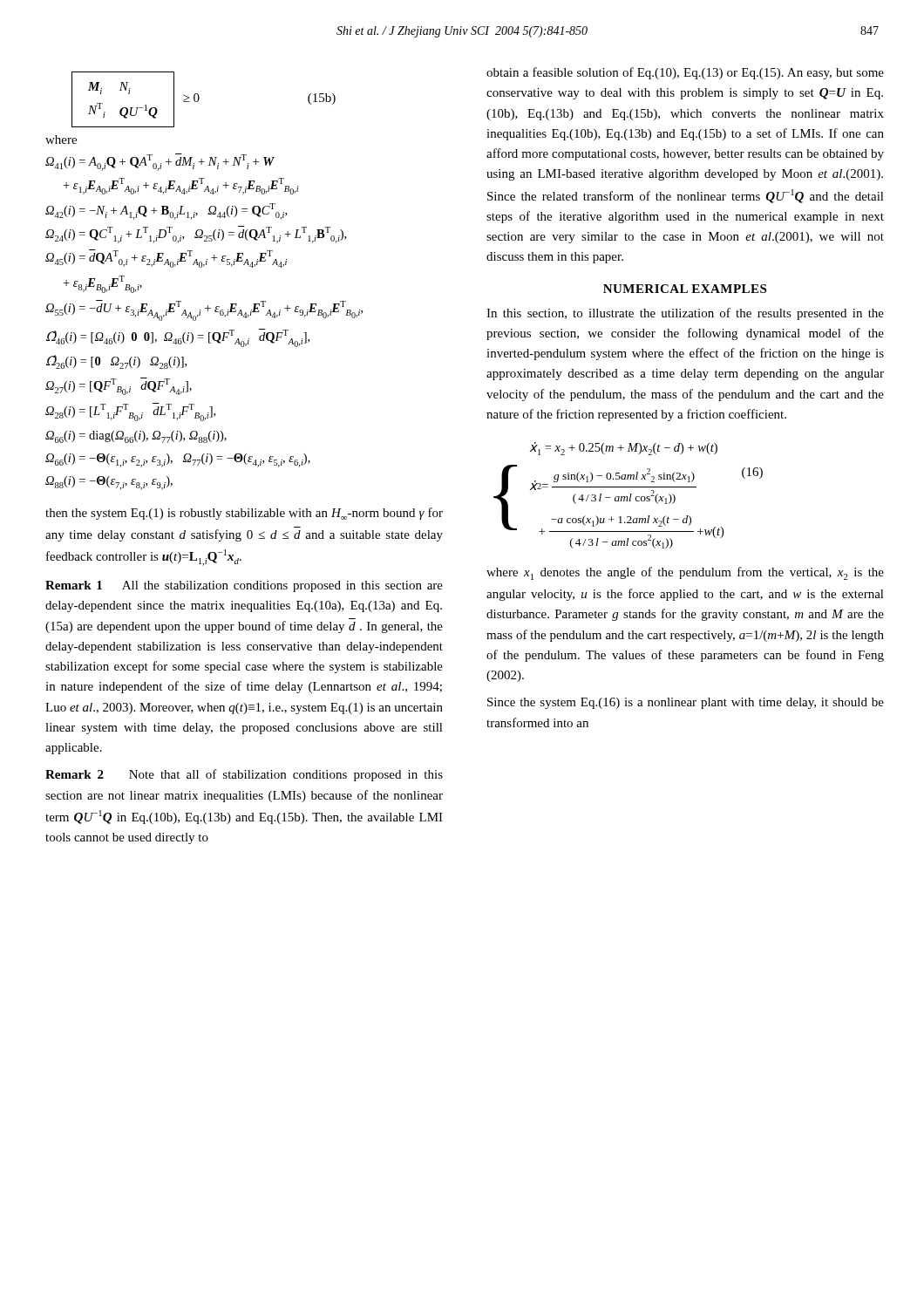Click the formula that begins "Ω66(i) = diag(Ω66(i), Ω77(i),"

[136, 436]
